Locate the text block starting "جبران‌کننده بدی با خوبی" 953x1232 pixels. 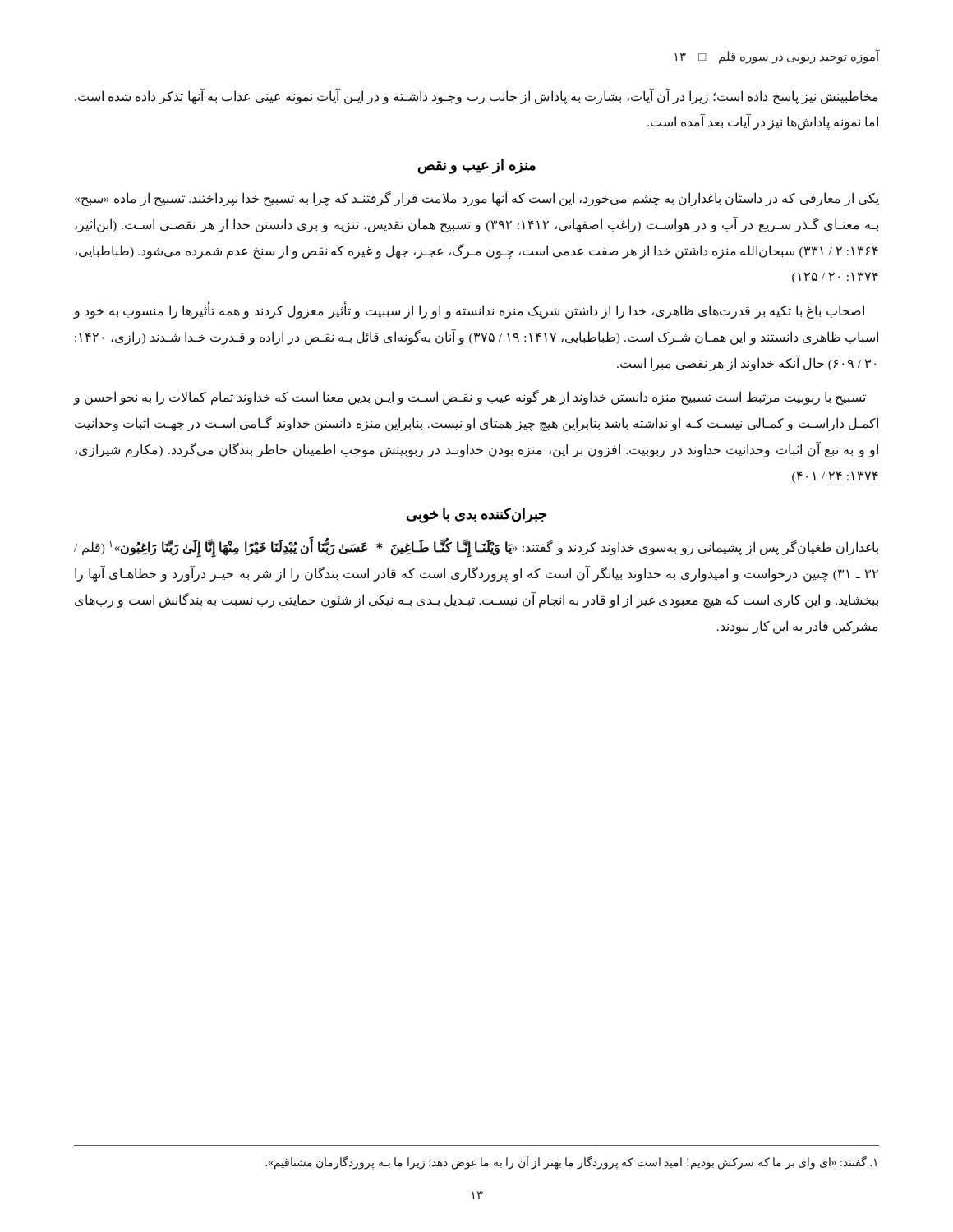point(476,514)
